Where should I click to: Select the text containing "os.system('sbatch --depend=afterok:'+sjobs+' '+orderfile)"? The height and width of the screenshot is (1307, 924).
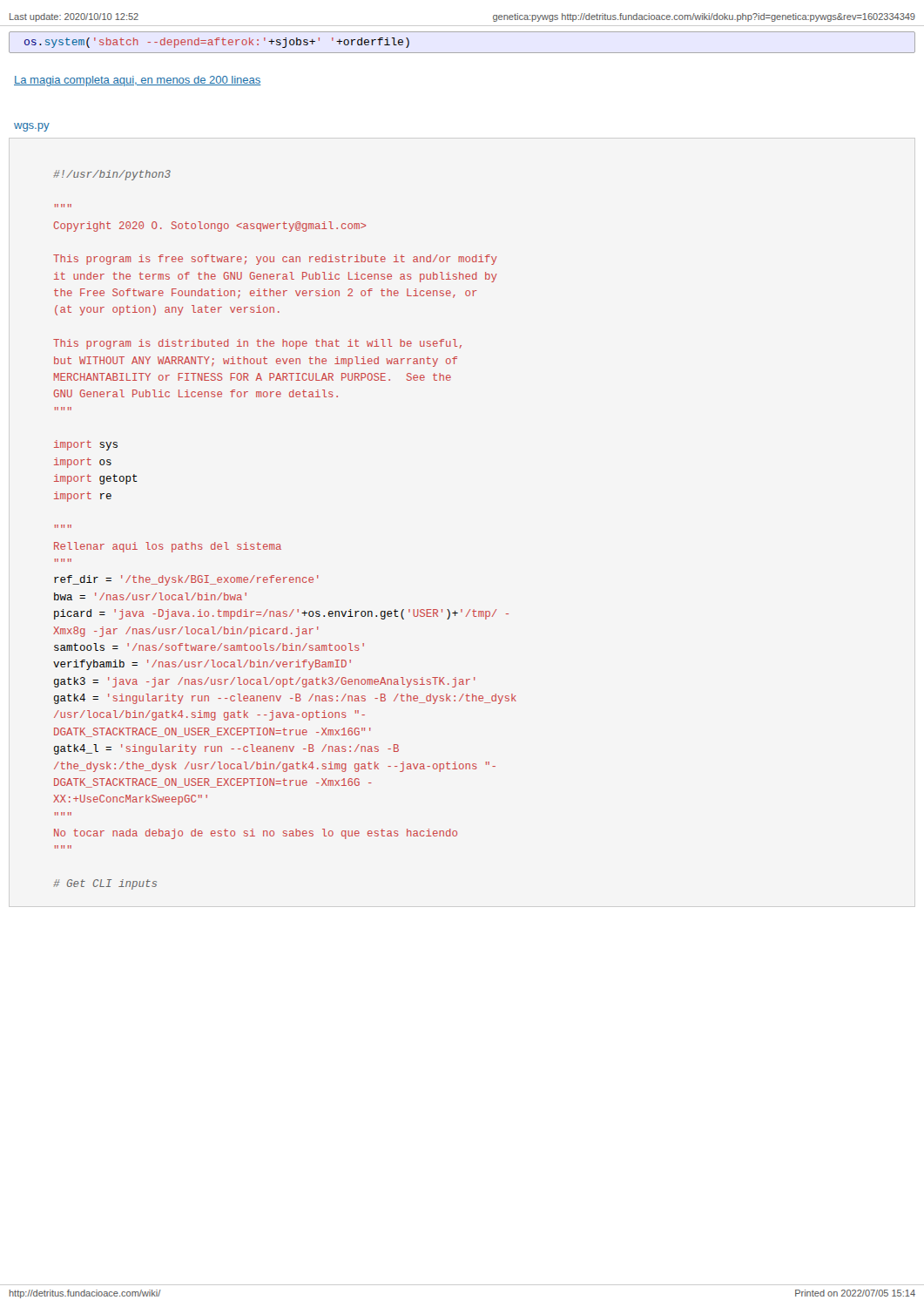pyautogui.click(x=462, y=42)
